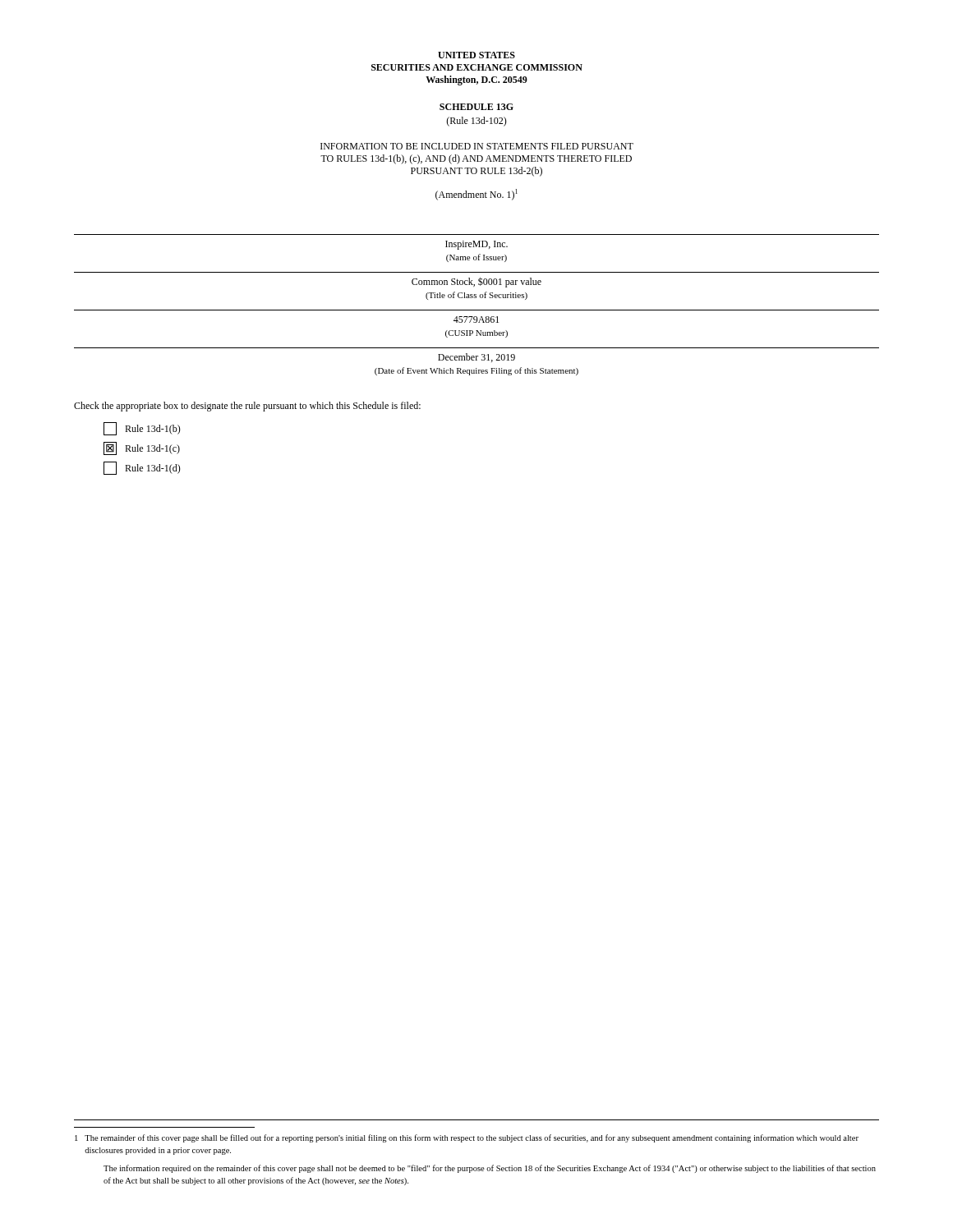Point to the block starting "(Rule 13d-102)"

pos(476,121)
